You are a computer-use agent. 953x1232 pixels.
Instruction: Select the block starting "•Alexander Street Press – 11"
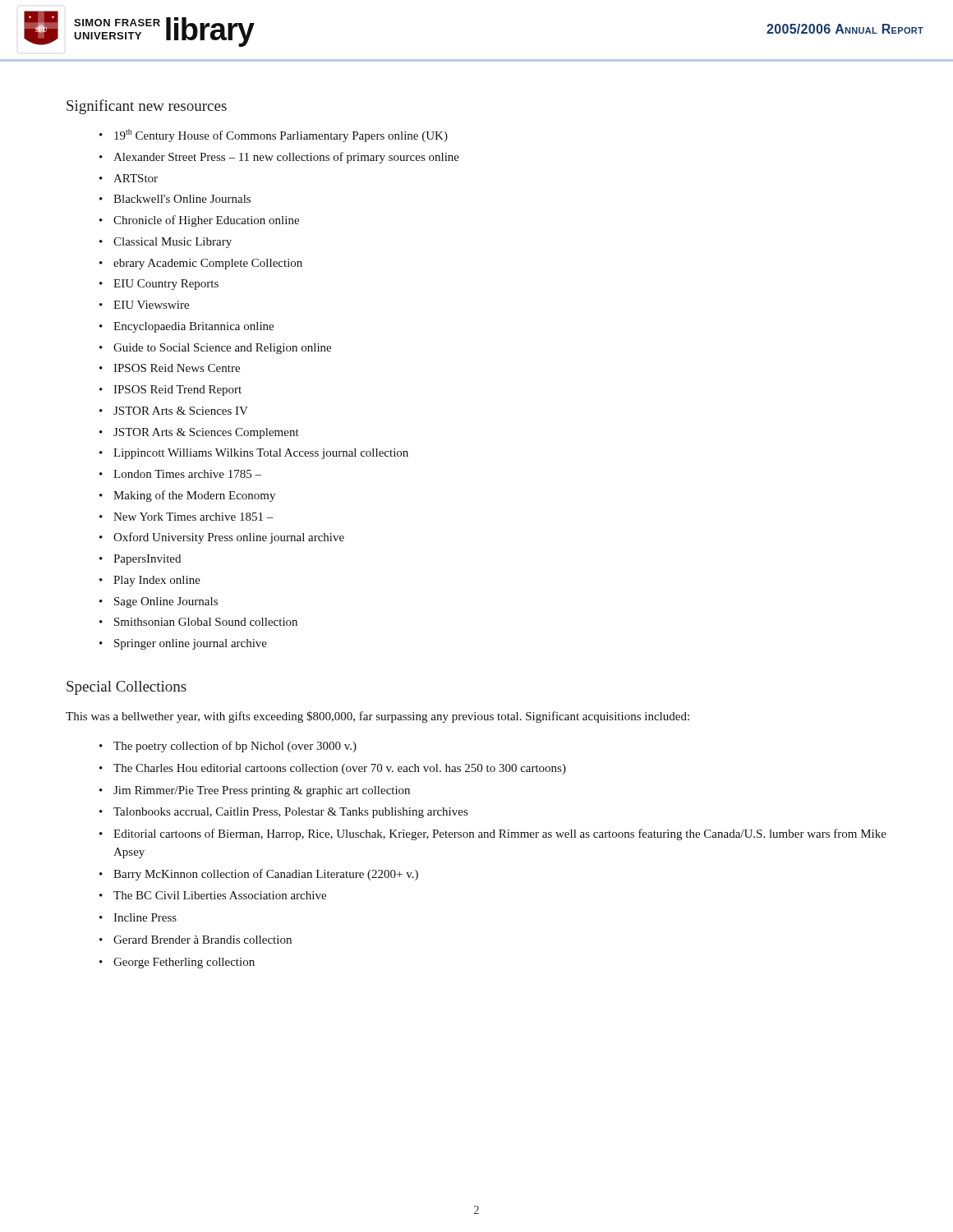point(279,157)
